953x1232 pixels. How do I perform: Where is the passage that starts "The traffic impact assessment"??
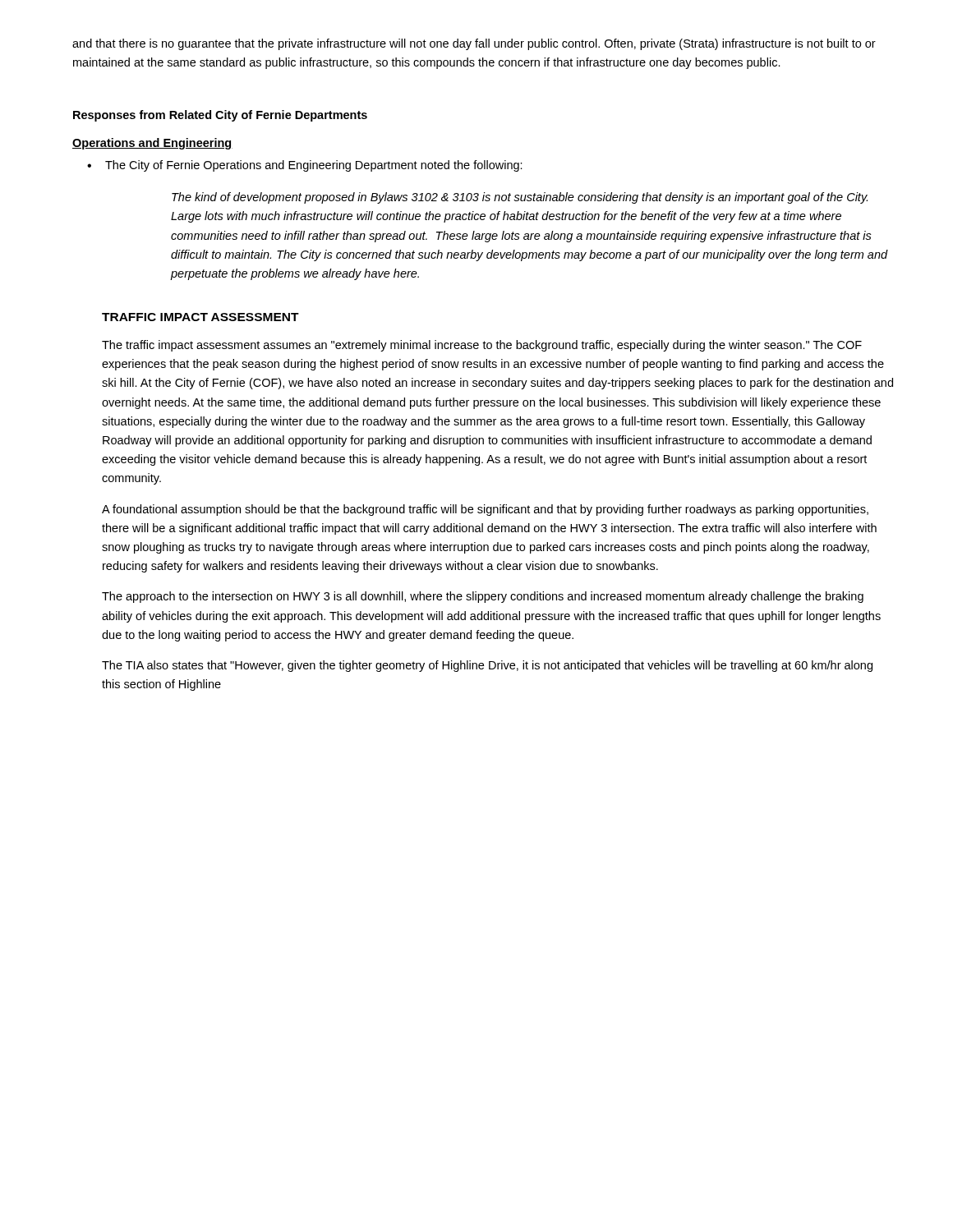[498, 412]
